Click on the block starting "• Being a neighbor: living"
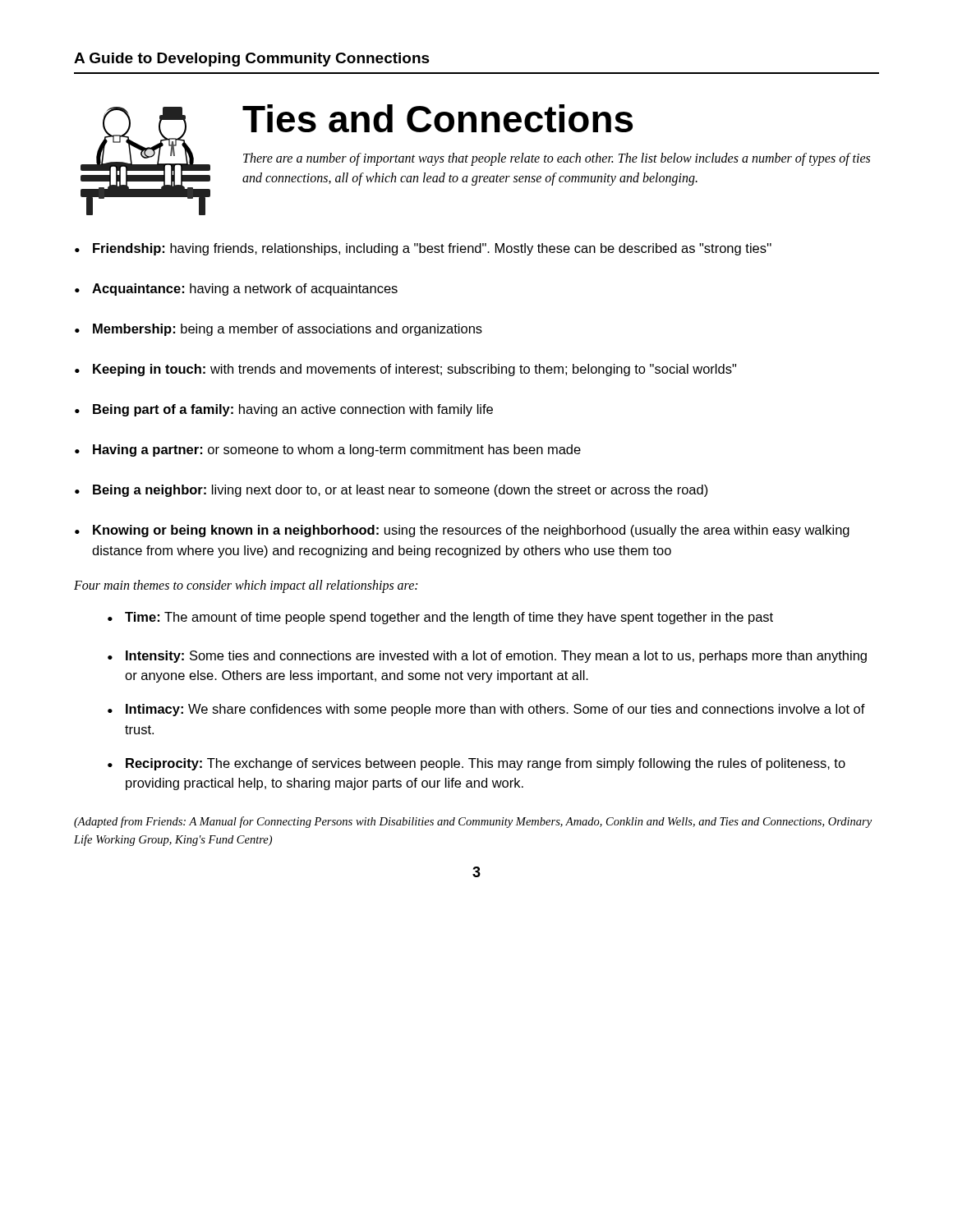Viewport: 953px width, 1232px height. point(476,492)
